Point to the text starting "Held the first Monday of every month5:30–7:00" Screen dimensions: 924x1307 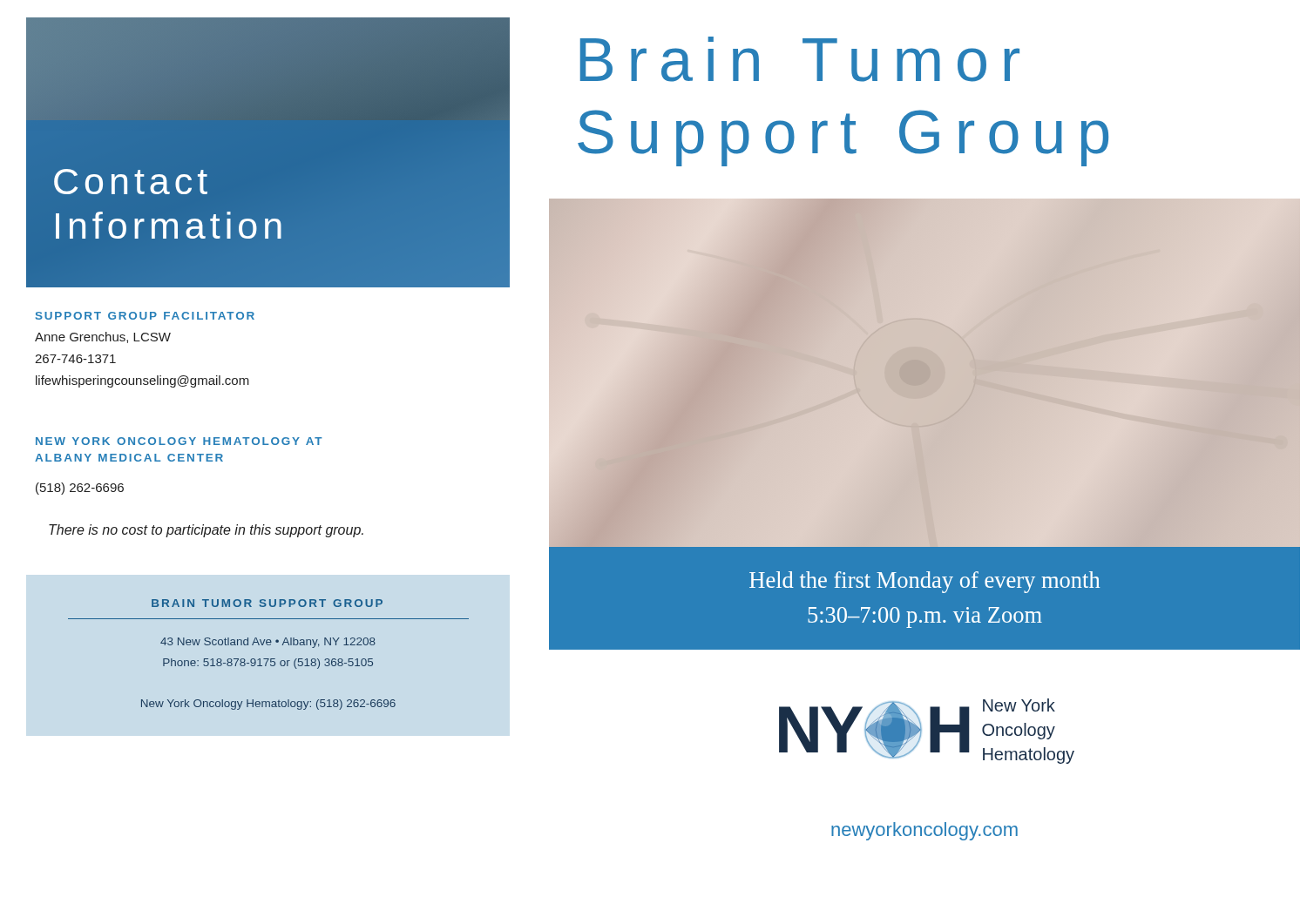(x=925, y=598)
